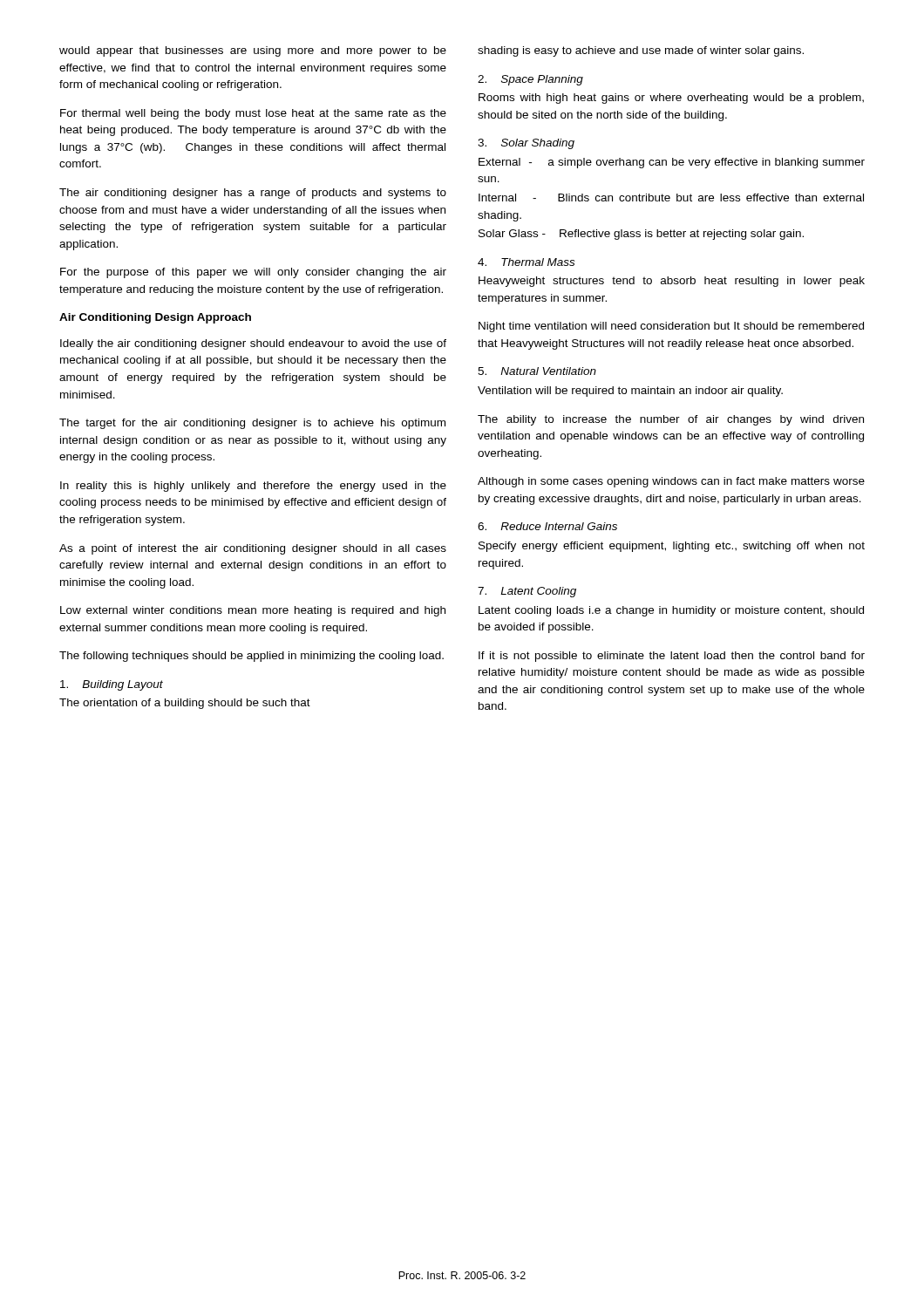Select the text block containing "Ideally the air conditioning designer should"
Image resolution: width=924 pixels, height=1308 pixels.
(253, 369)
